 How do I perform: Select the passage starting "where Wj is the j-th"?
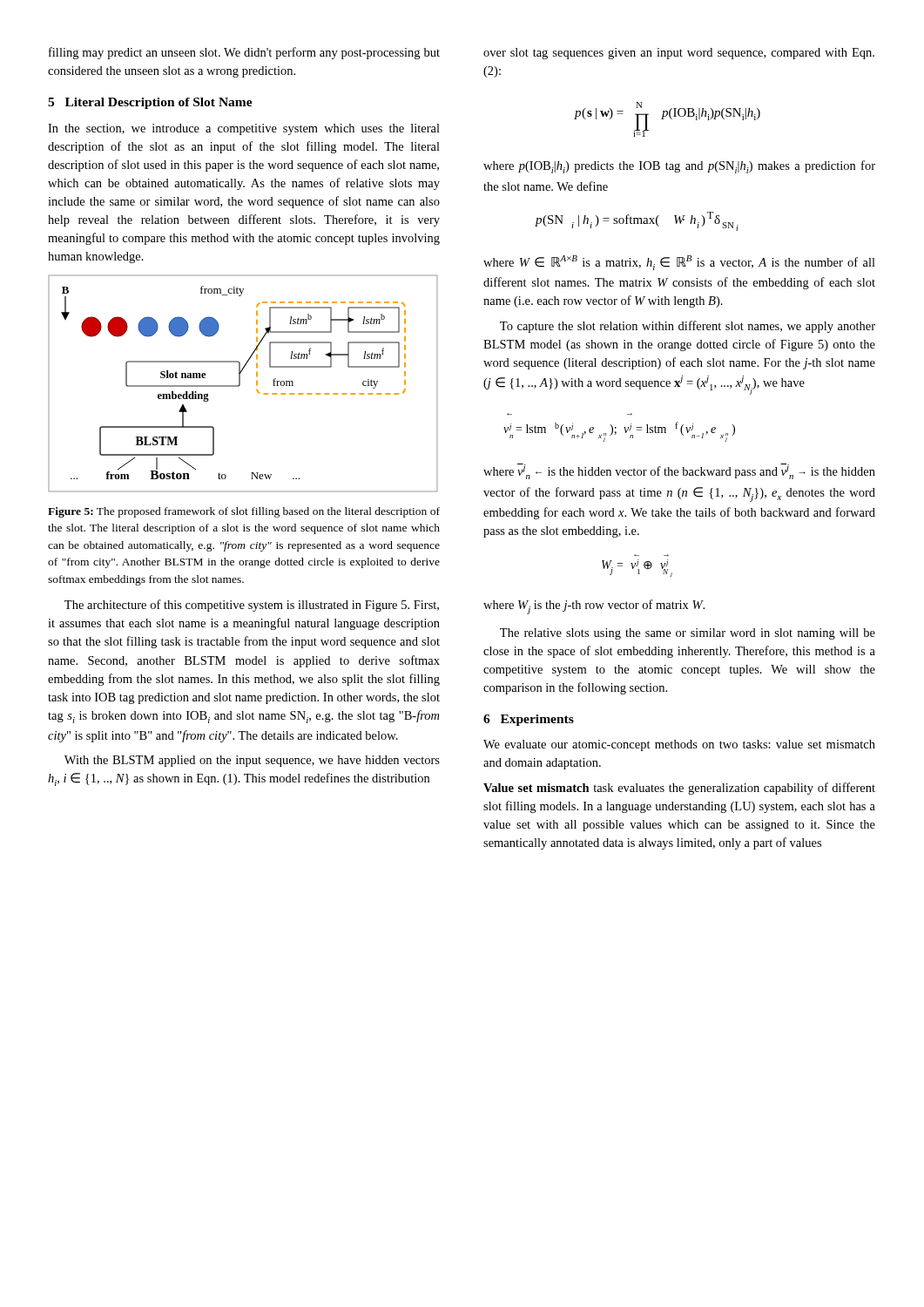pos(679,647)
